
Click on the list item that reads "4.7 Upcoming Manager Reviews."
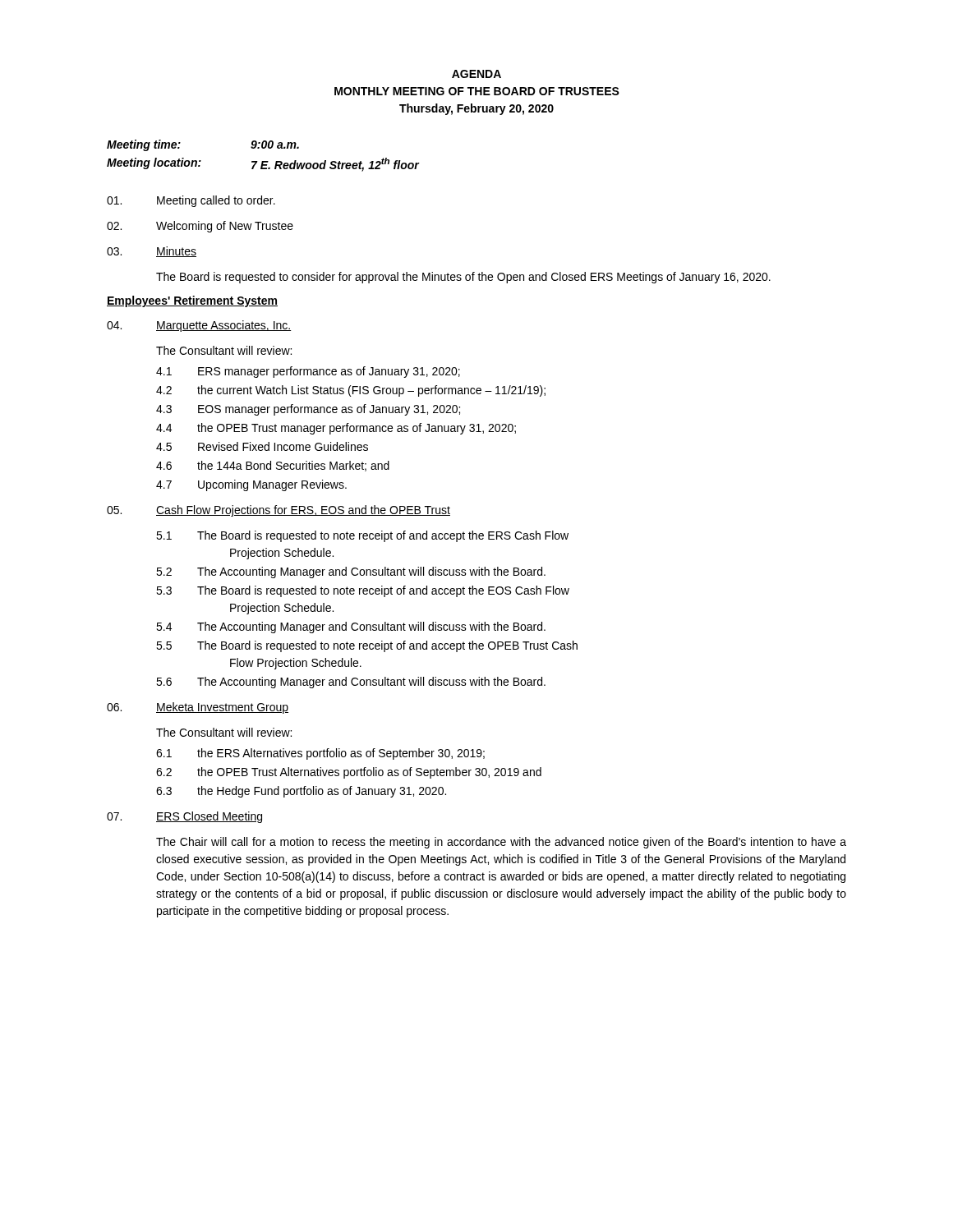(x=251, y=485)
